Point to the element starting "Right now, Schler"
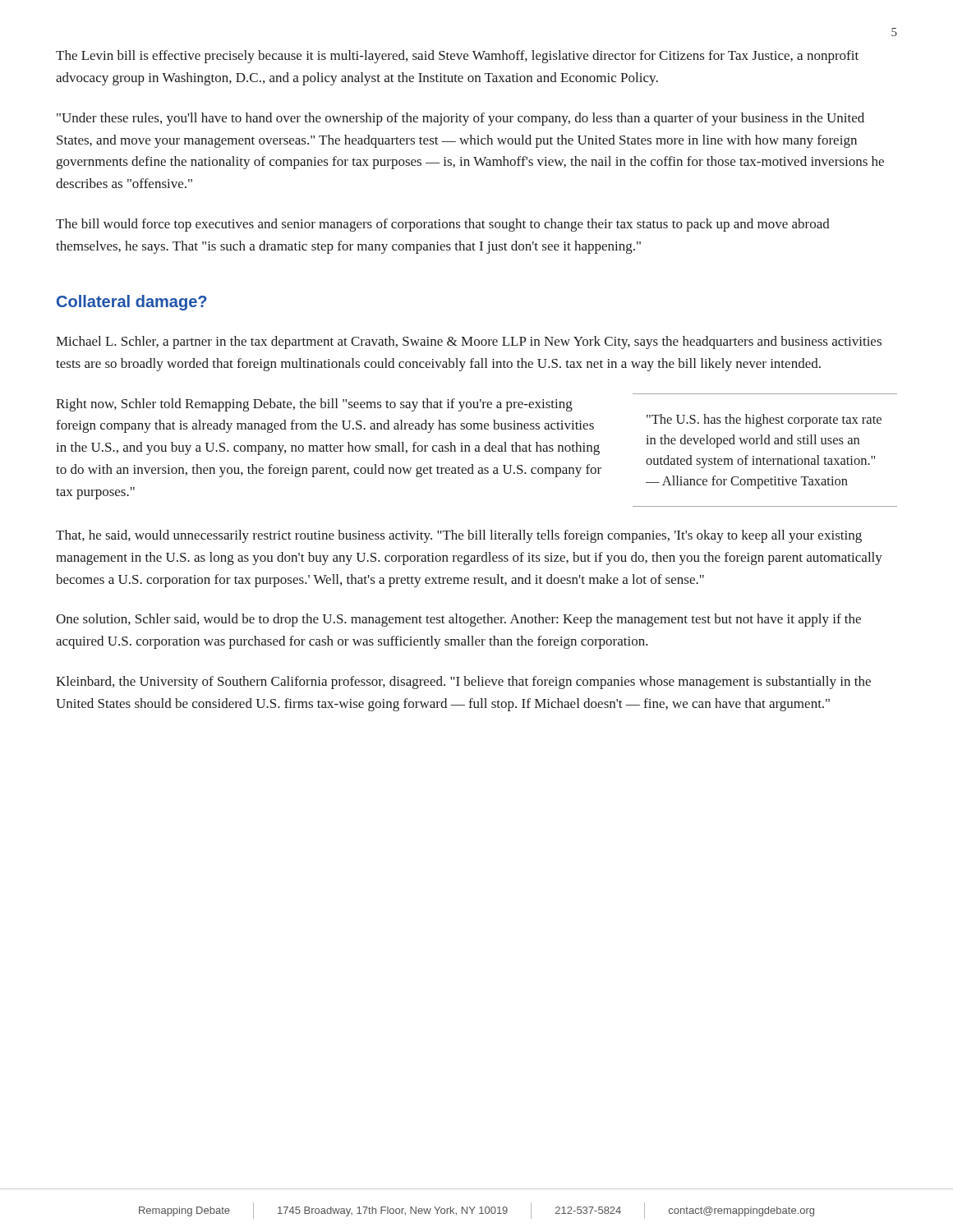The height and width of the screenshot is (1232, 953). click(329, 448)
